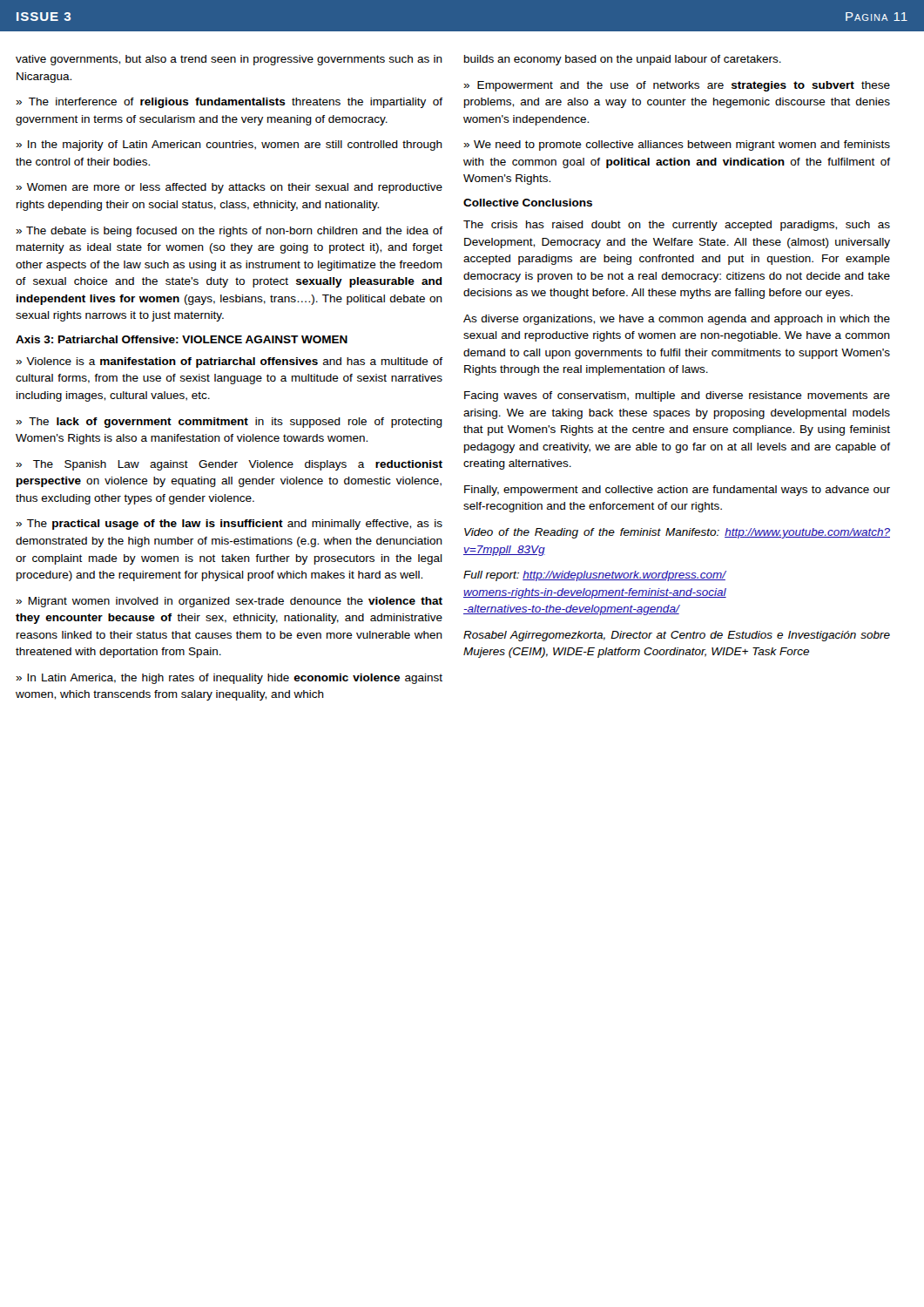The image size is (924, 1307).
Task: Point to the block beginning "» The lack of government commitment"
Action: pyautogui.click(x=229, y=429)
